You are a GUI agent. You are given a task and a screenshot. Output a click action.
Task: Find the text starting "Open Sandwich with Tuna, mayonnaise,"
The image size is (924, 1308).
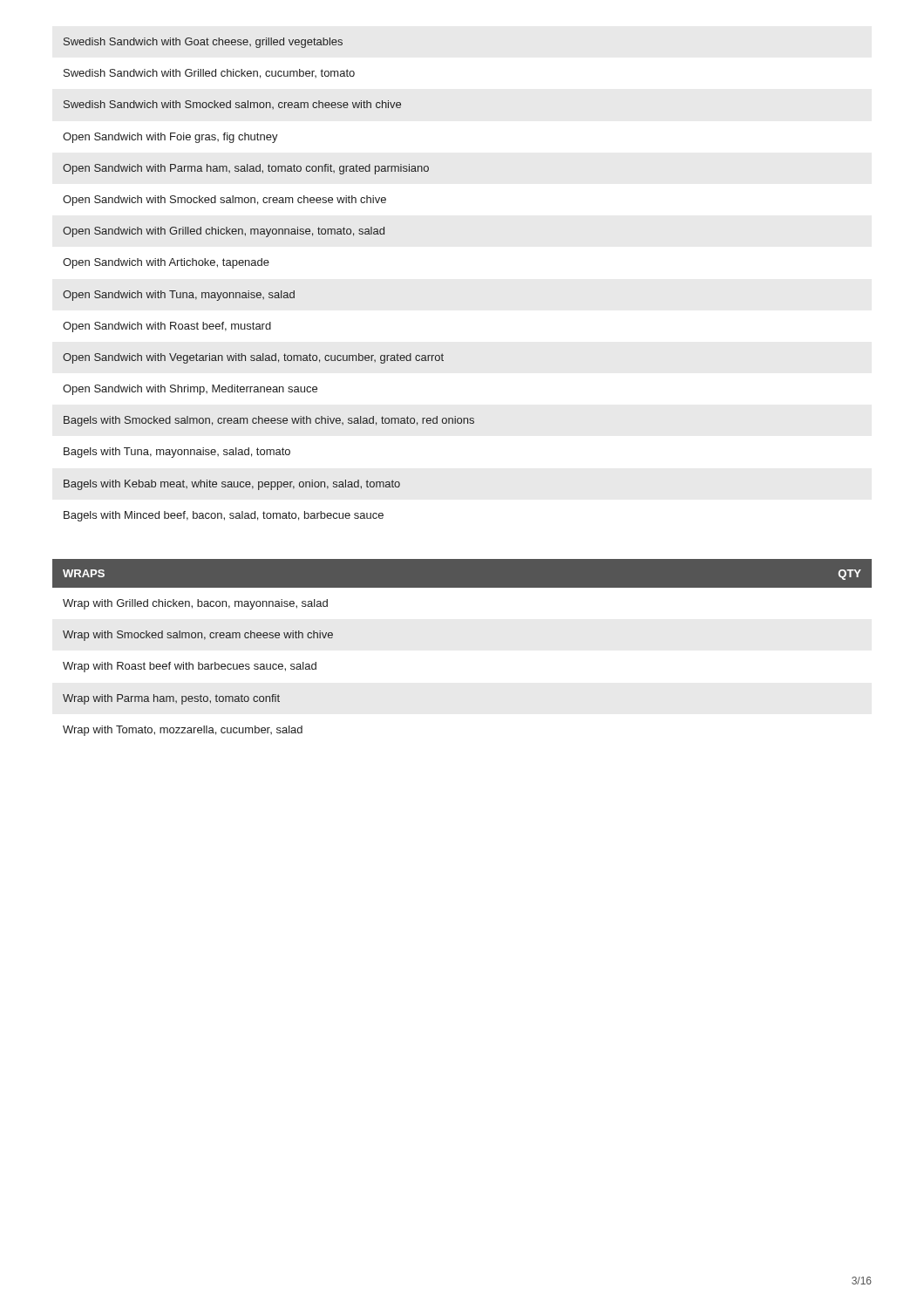[x=179, y=294]
